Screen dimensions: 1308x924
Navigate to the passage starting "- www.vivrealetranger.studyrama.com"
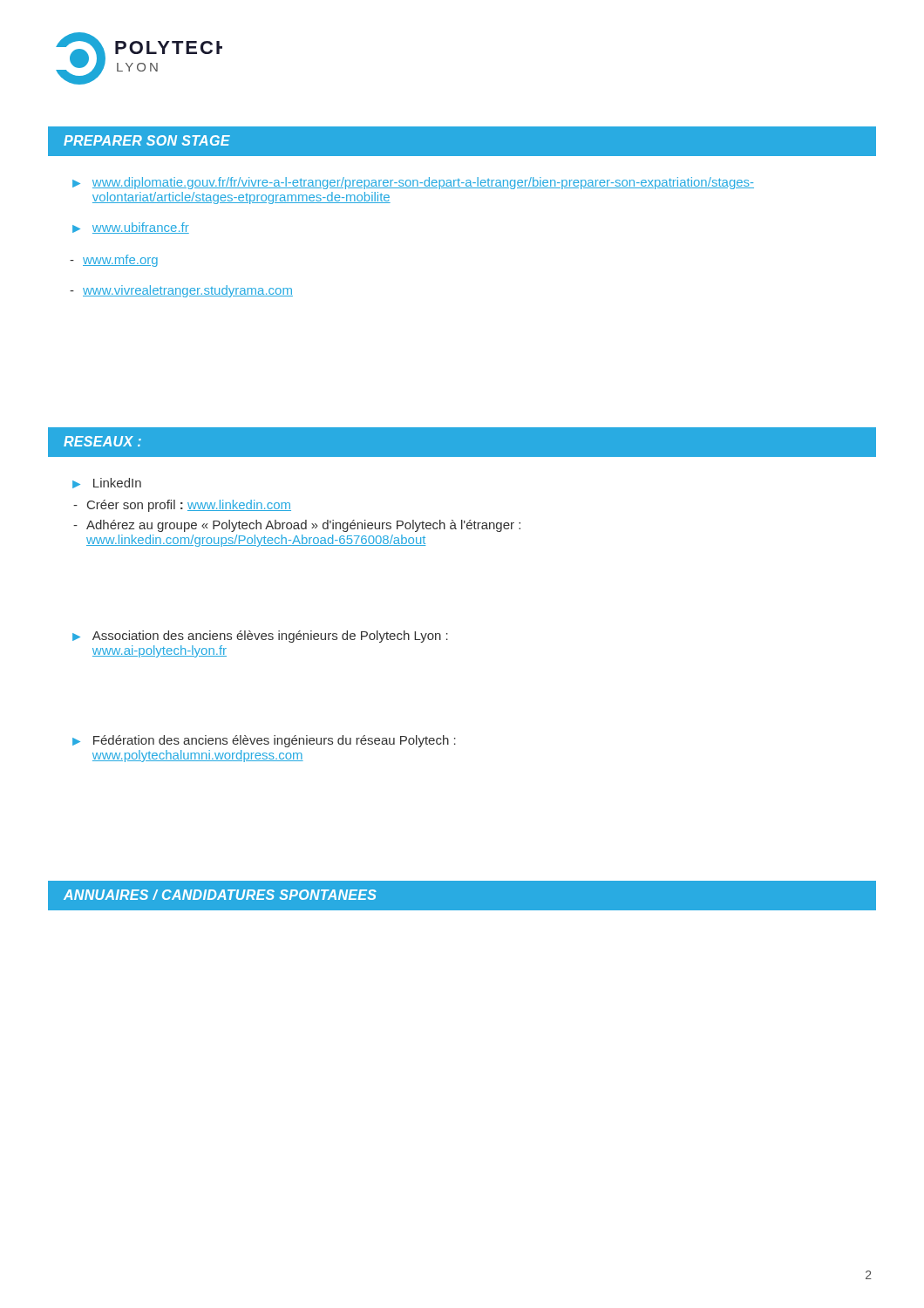181,290
